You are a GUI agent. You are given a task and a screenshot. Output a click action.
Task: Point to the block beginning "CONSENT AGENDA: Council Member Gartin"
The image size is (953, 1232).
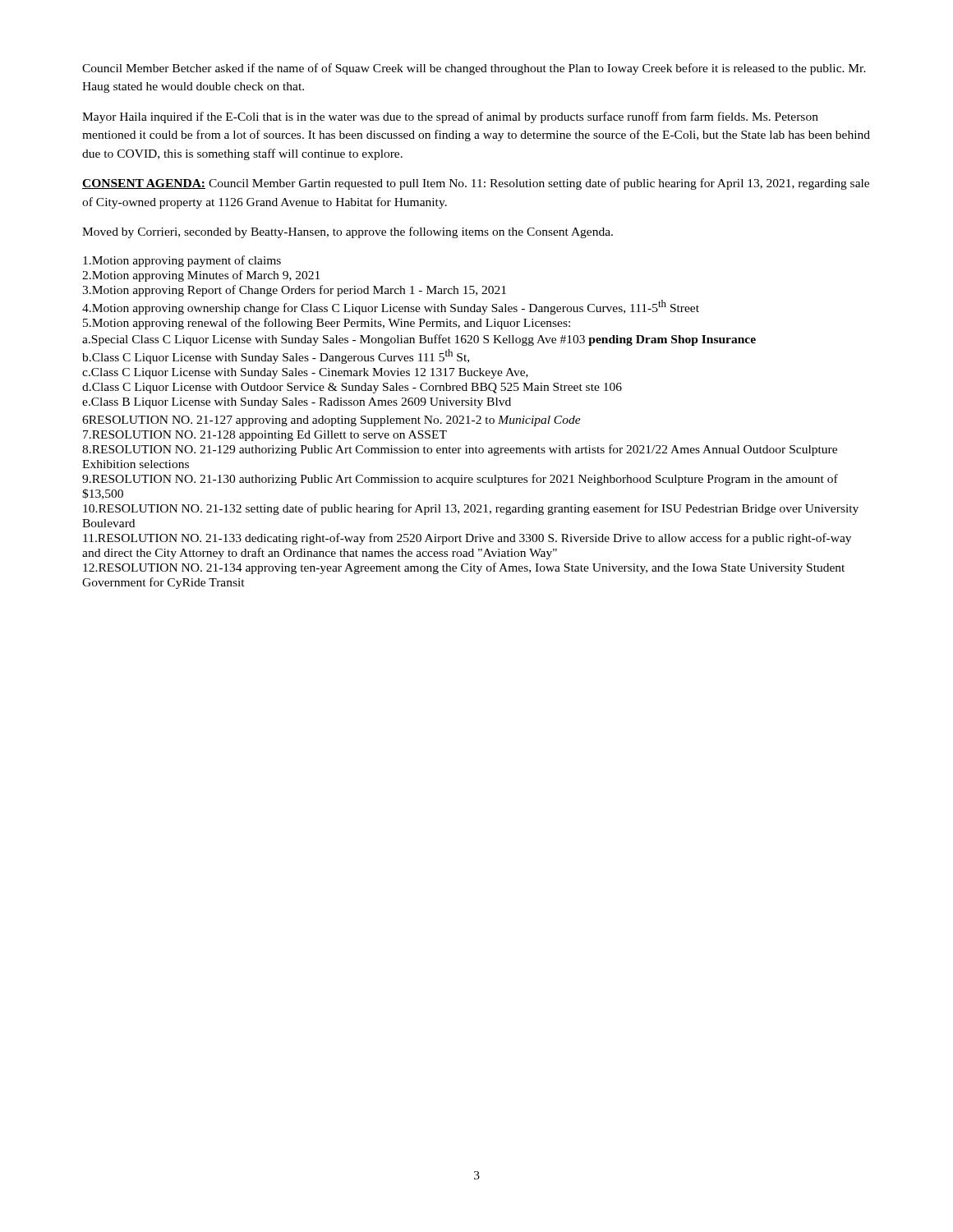pyautogui.click(x=476, y=193)
